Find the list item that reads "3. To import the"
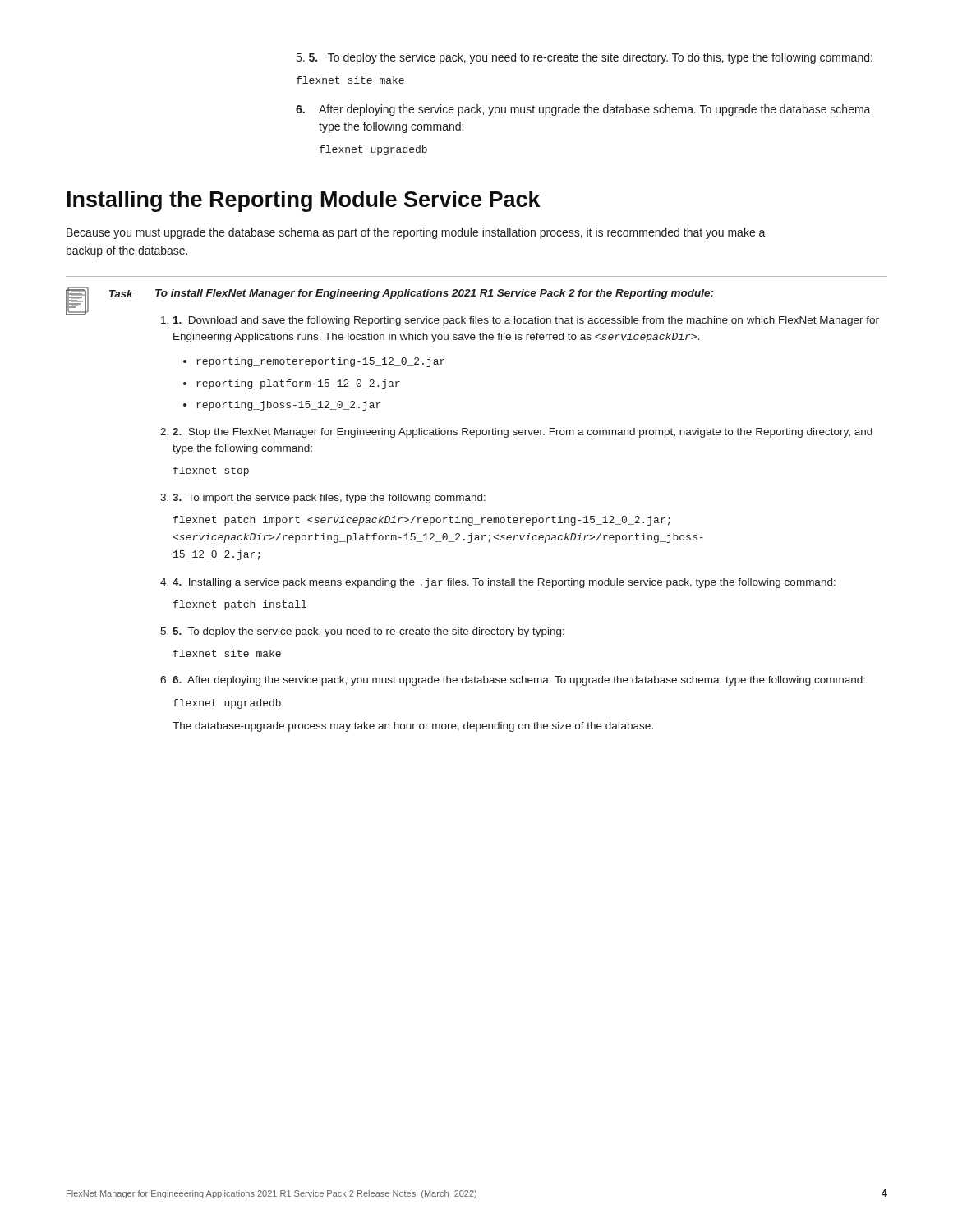Screen dimensions: 1232x953 [530, 527]
